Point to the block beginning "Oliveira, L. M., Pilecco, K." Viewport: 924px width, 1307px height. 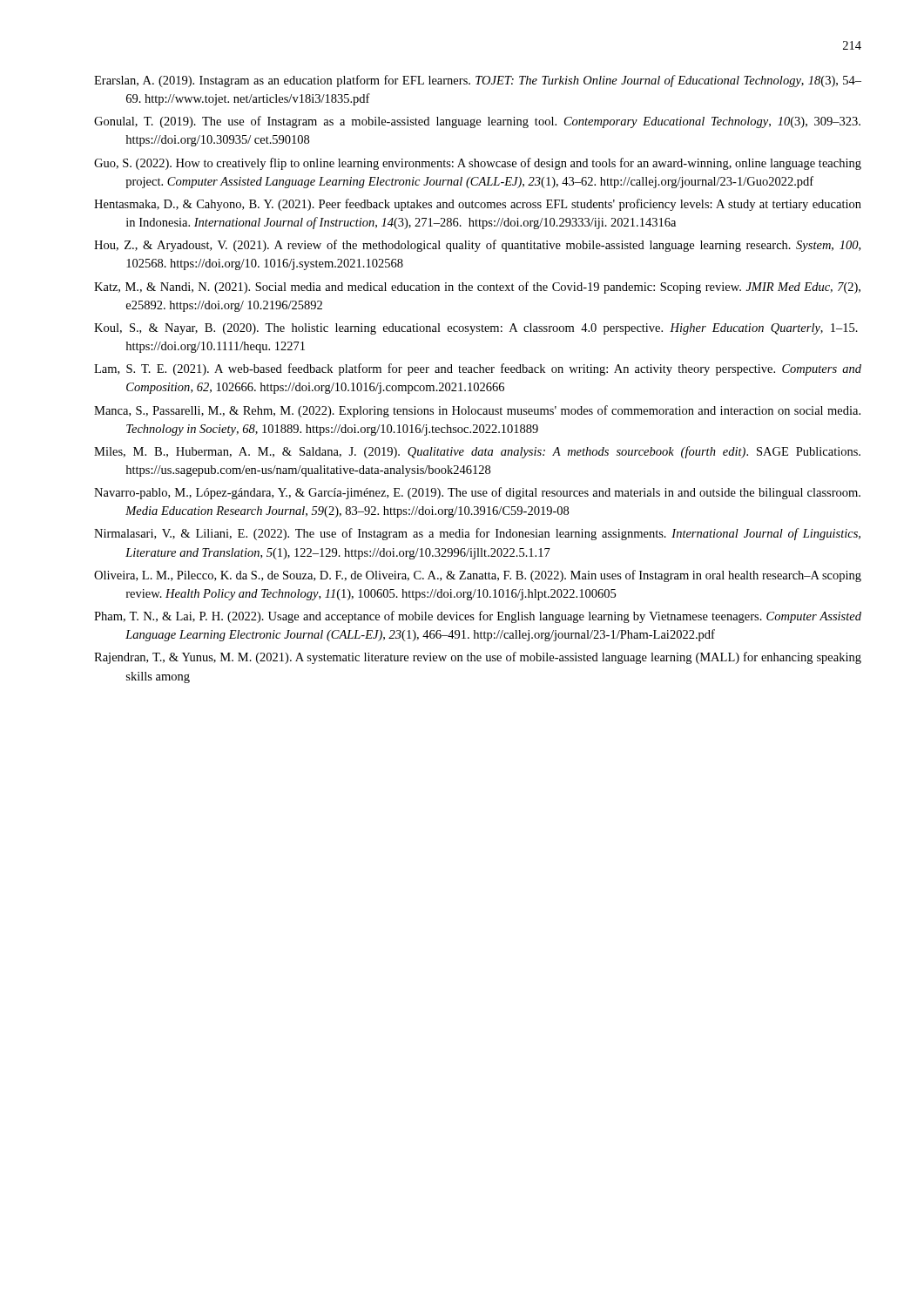pyautogui.click(x=478, y=584)
